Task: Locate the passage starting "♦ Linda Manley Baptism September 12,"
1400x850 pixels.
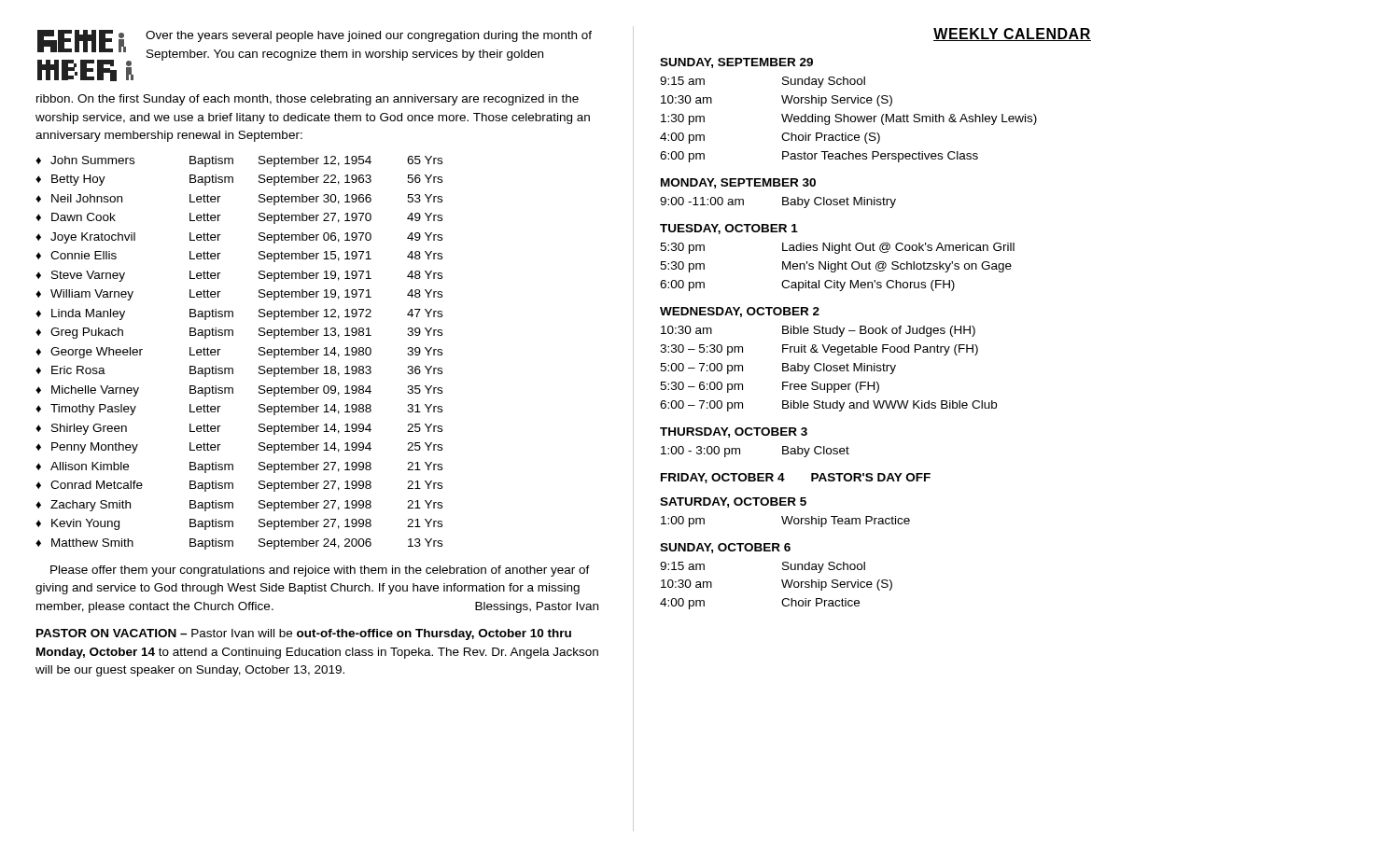Action: tap(78, 314)
